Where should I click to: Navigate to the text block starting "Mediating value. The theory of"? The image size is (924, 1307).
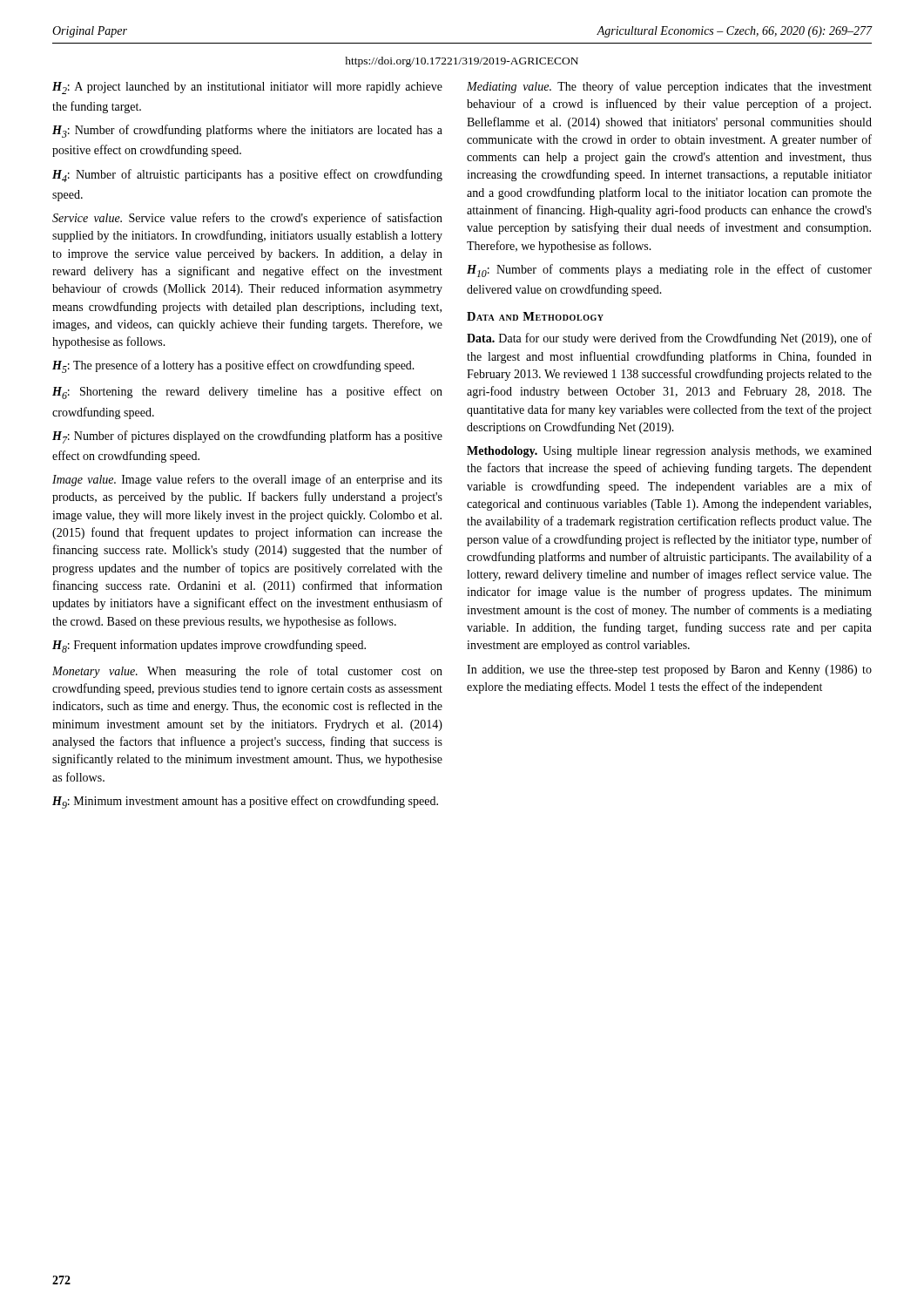pos(669,166)
